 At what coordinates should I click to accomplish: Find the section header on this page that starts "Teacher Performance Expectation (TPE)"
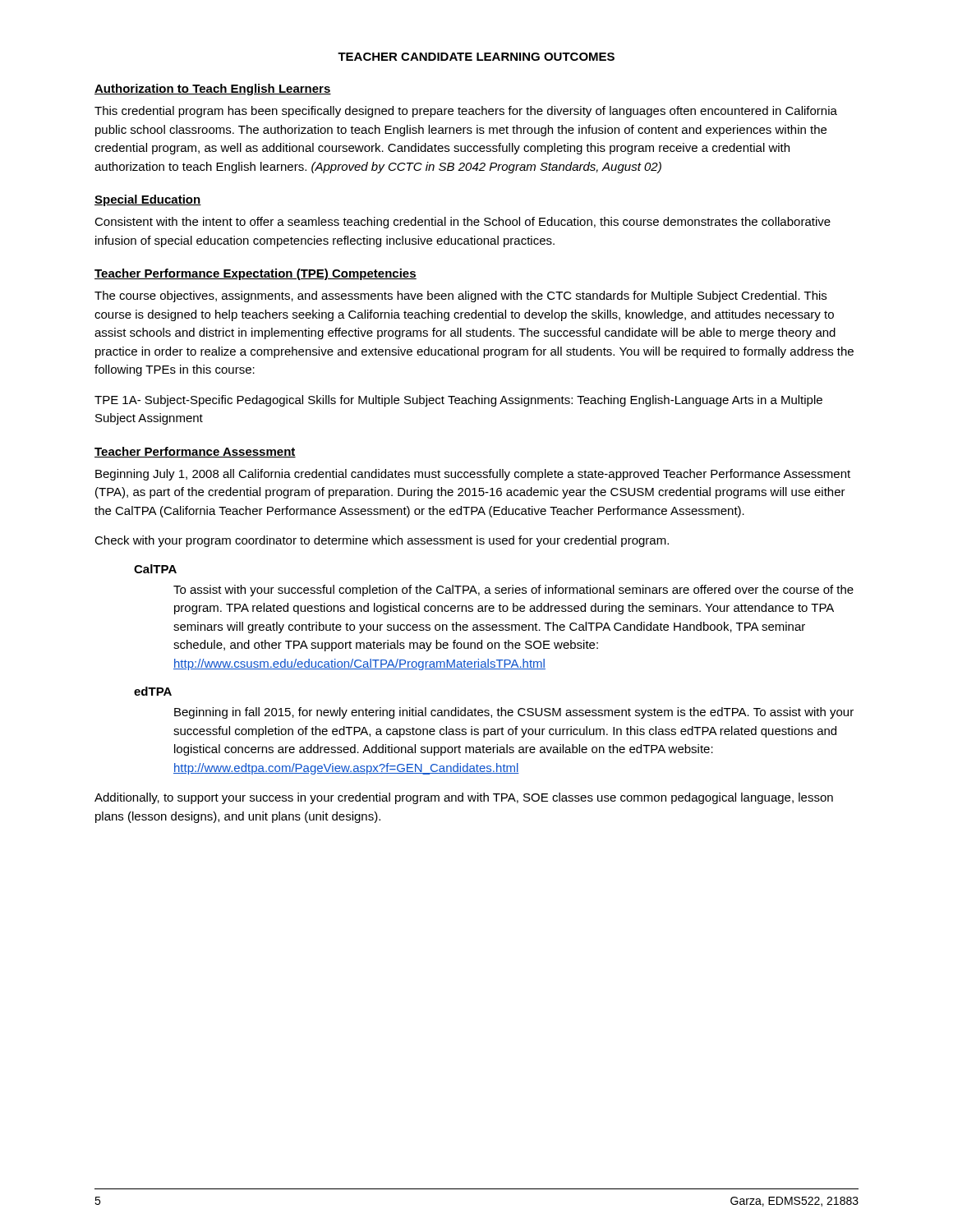tap(255, 273)
